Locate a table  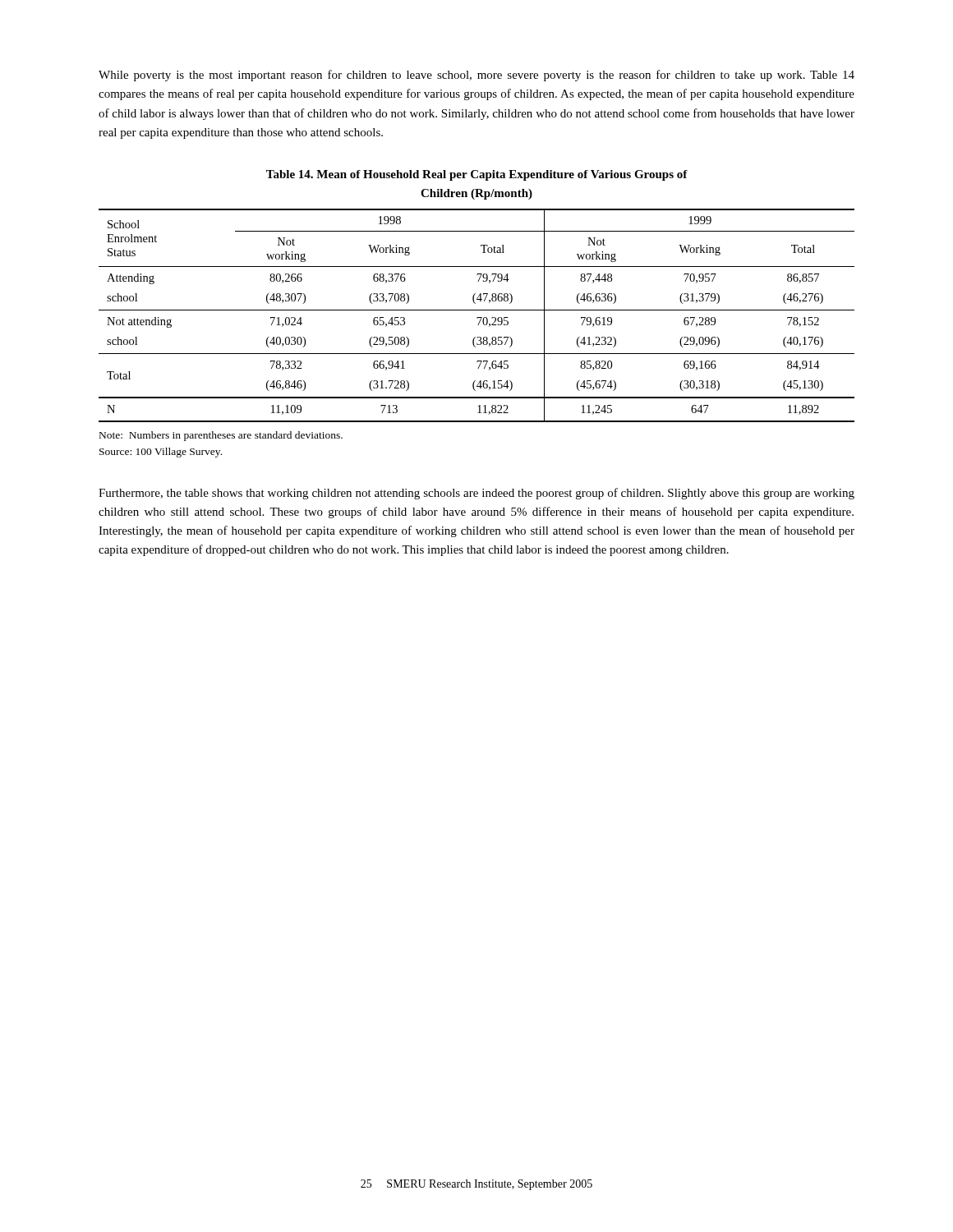tap(476, 315)
